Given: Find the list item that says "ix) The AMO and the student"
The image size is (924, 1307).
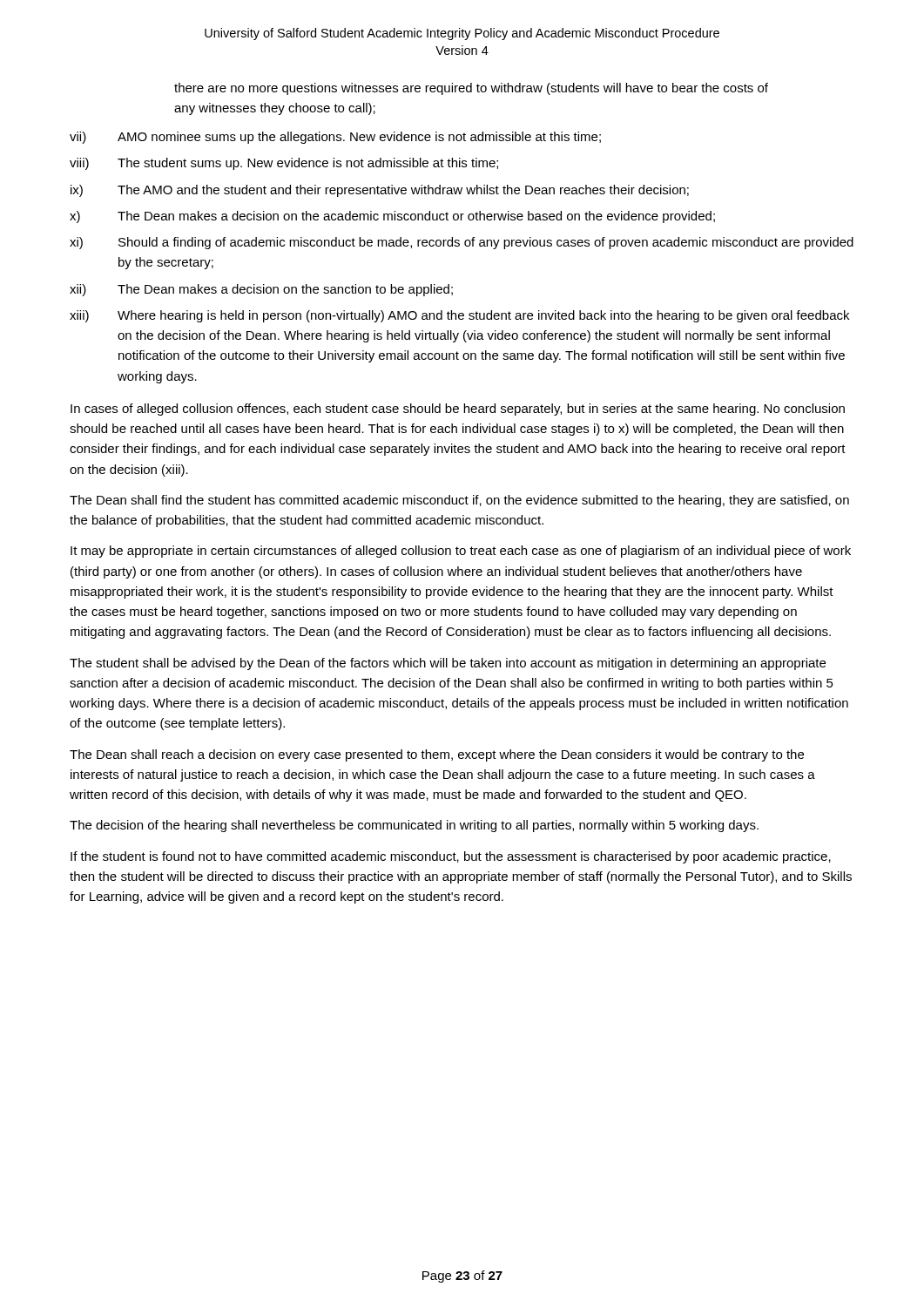Looking at the screenshot, I should click(462, 189).
